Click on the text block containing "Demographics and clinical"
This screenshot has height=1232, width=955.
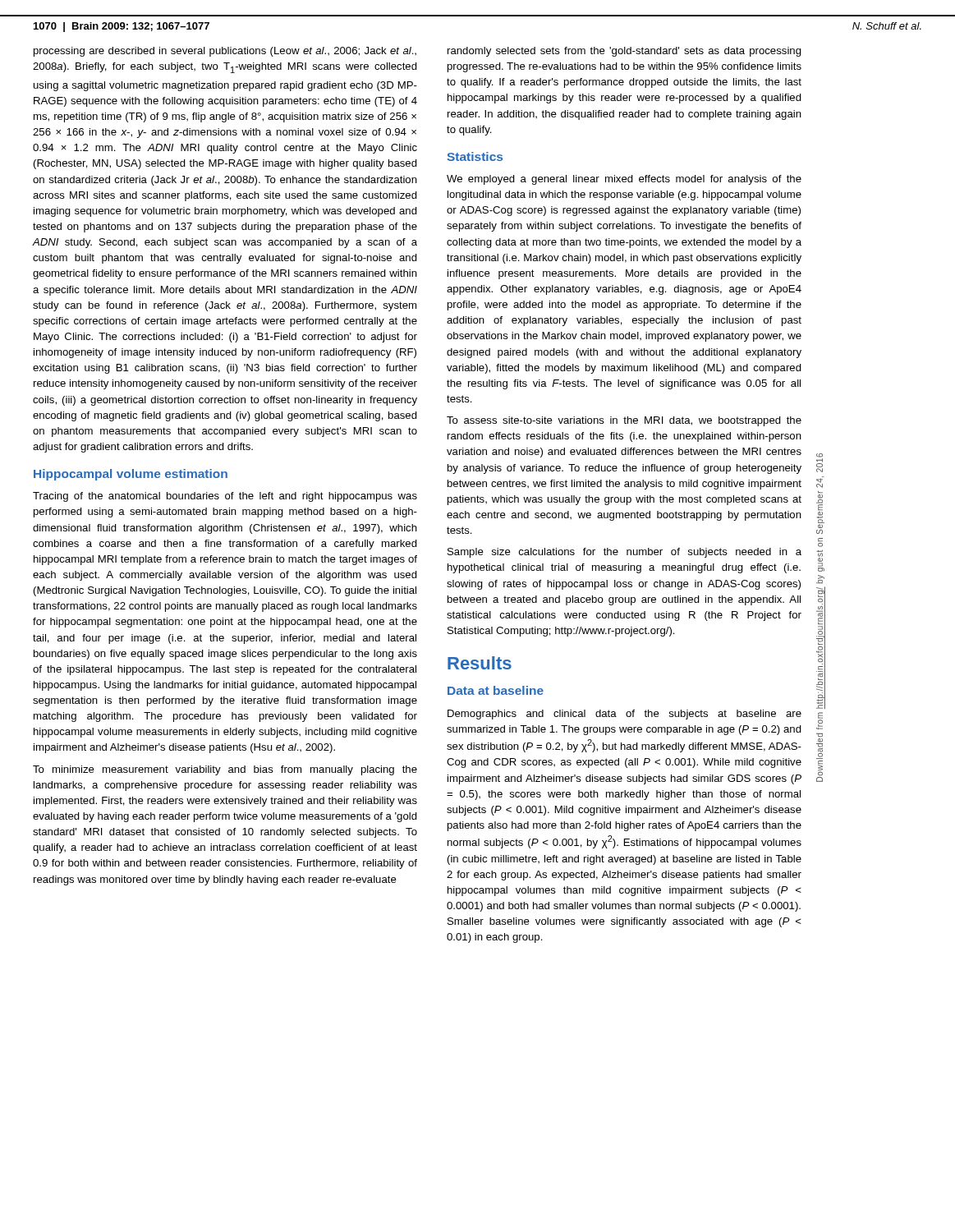[624, 825]
